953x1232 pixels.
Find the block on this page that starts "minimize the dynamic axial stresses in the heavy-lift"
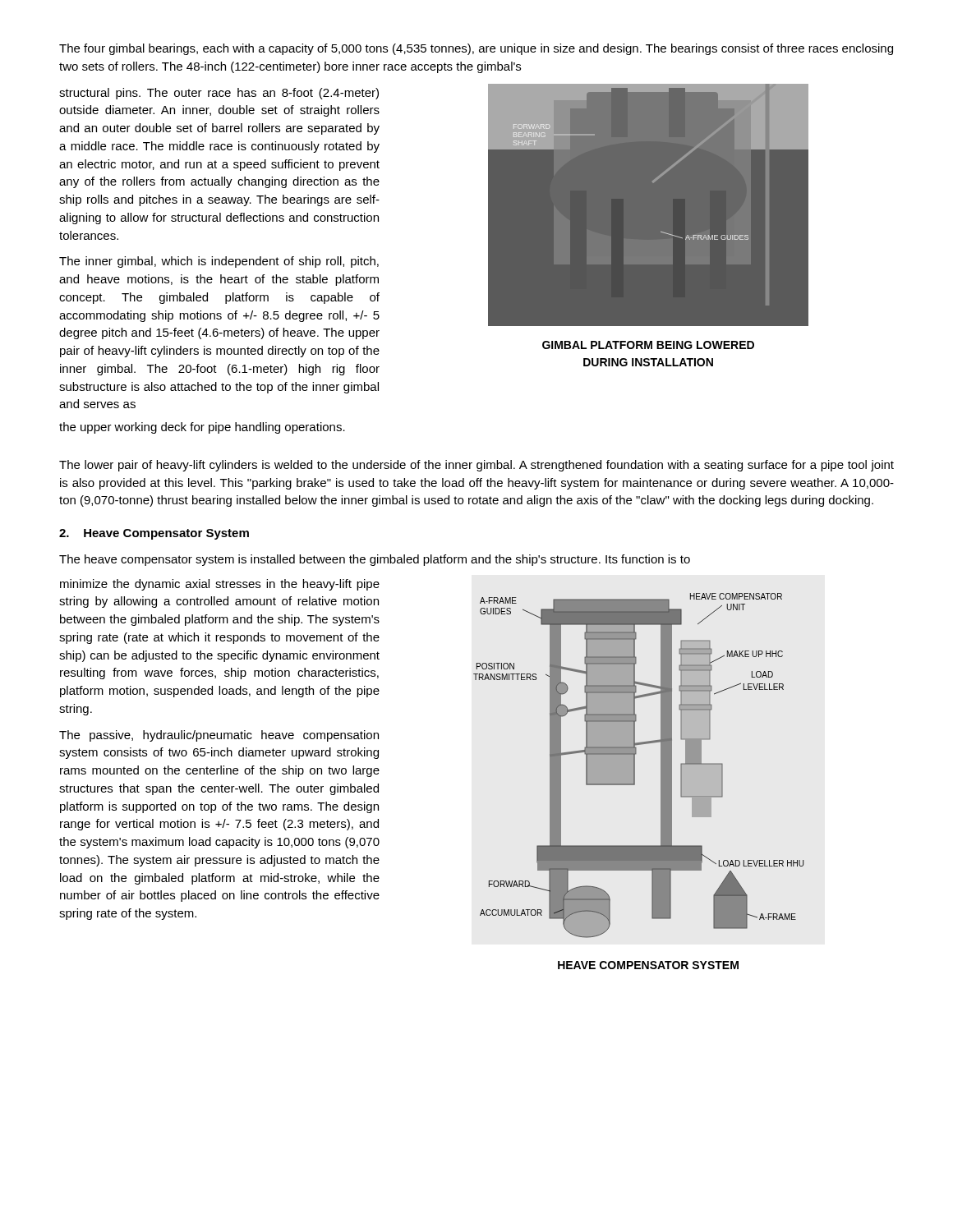[x=219, y=748]
